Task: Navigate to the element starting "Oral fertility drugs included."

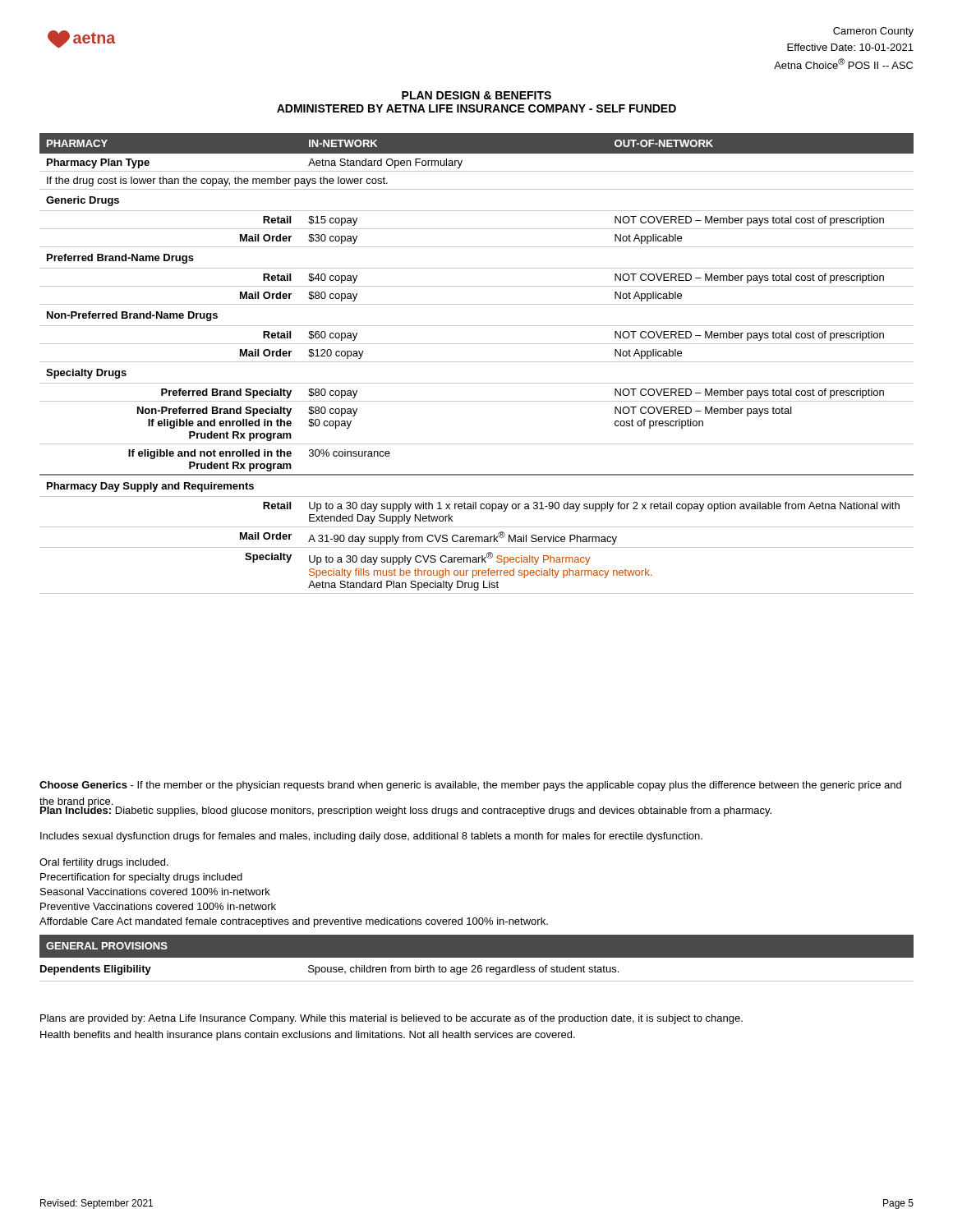Action: 104,862
